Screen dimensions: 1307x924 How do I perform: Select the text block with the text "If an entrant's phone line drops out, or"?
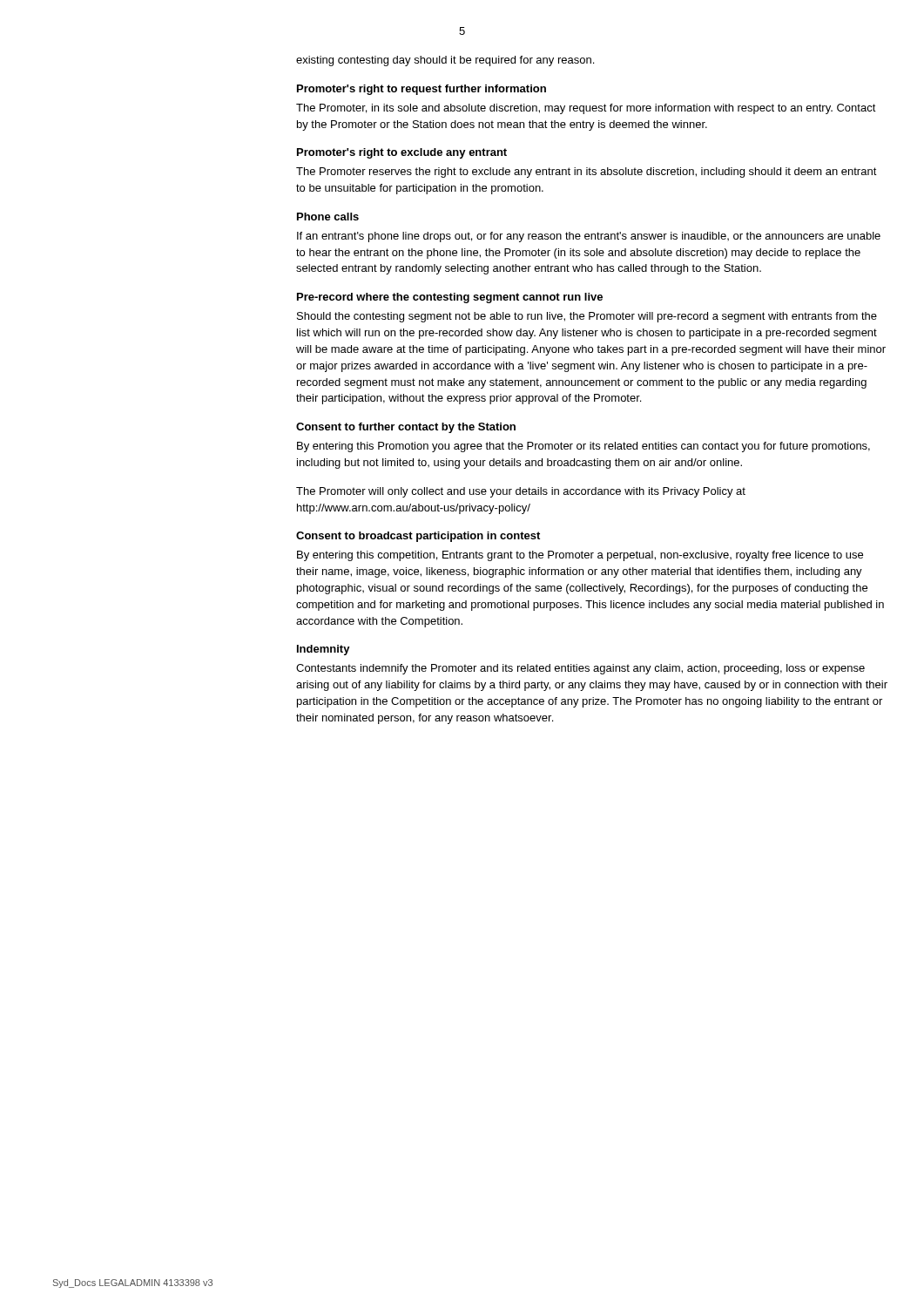(588, 252)
